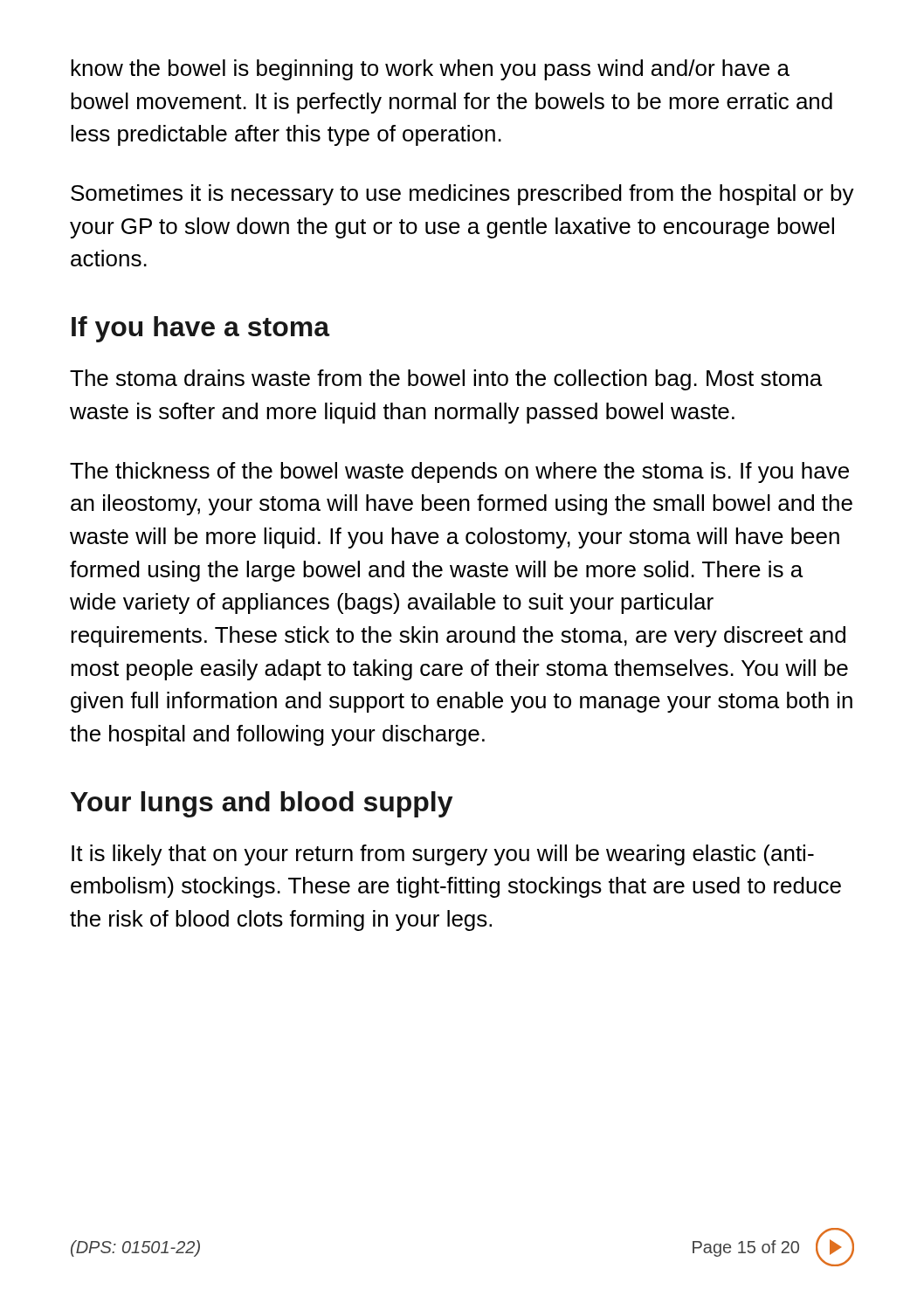The image size is (924, 1310).
Task: Select the text block that says "The thickness of"
Action: (462, 602)
